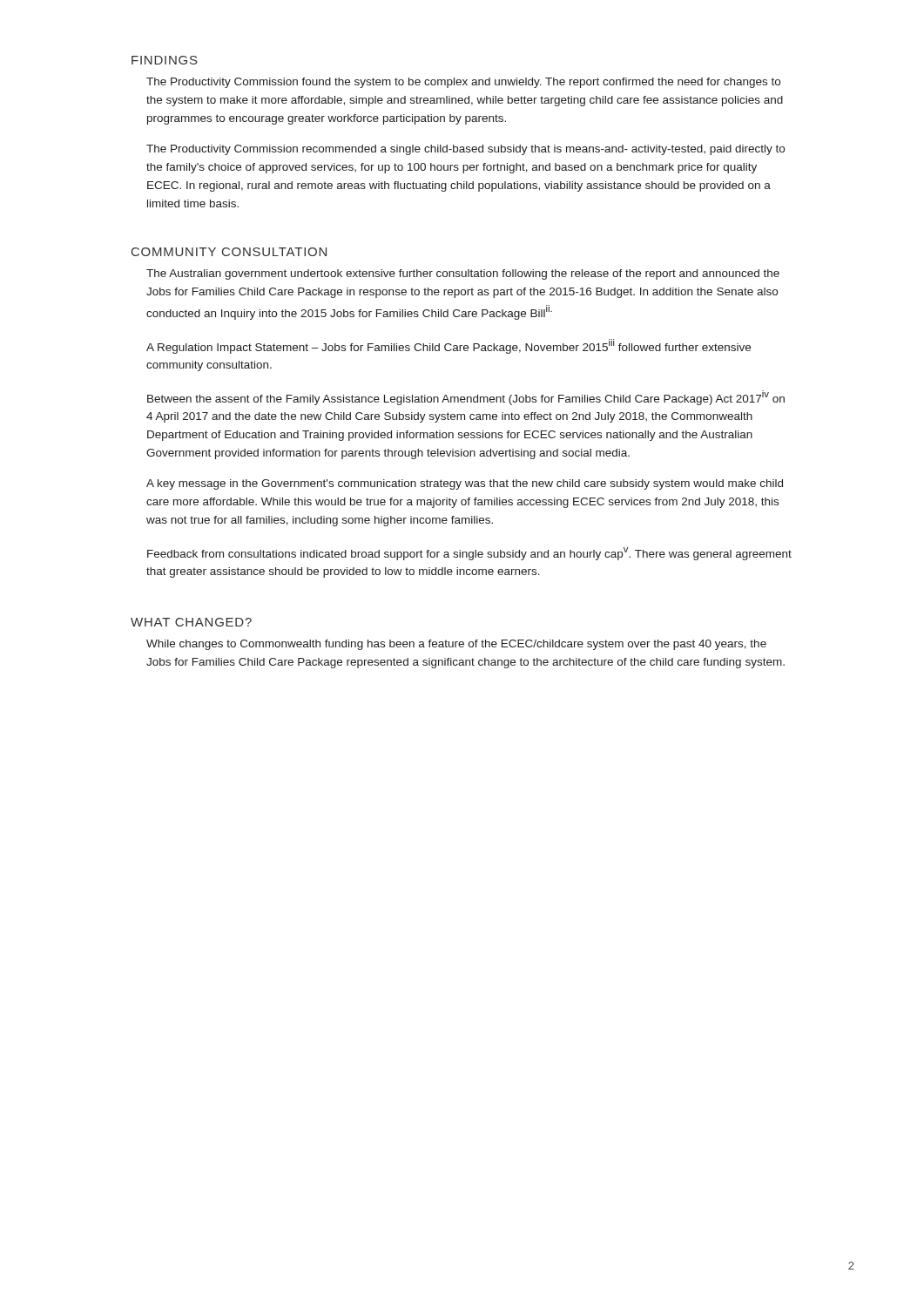Select the passage starting "Between the assent of the Family Assistance"

point(466,424)
